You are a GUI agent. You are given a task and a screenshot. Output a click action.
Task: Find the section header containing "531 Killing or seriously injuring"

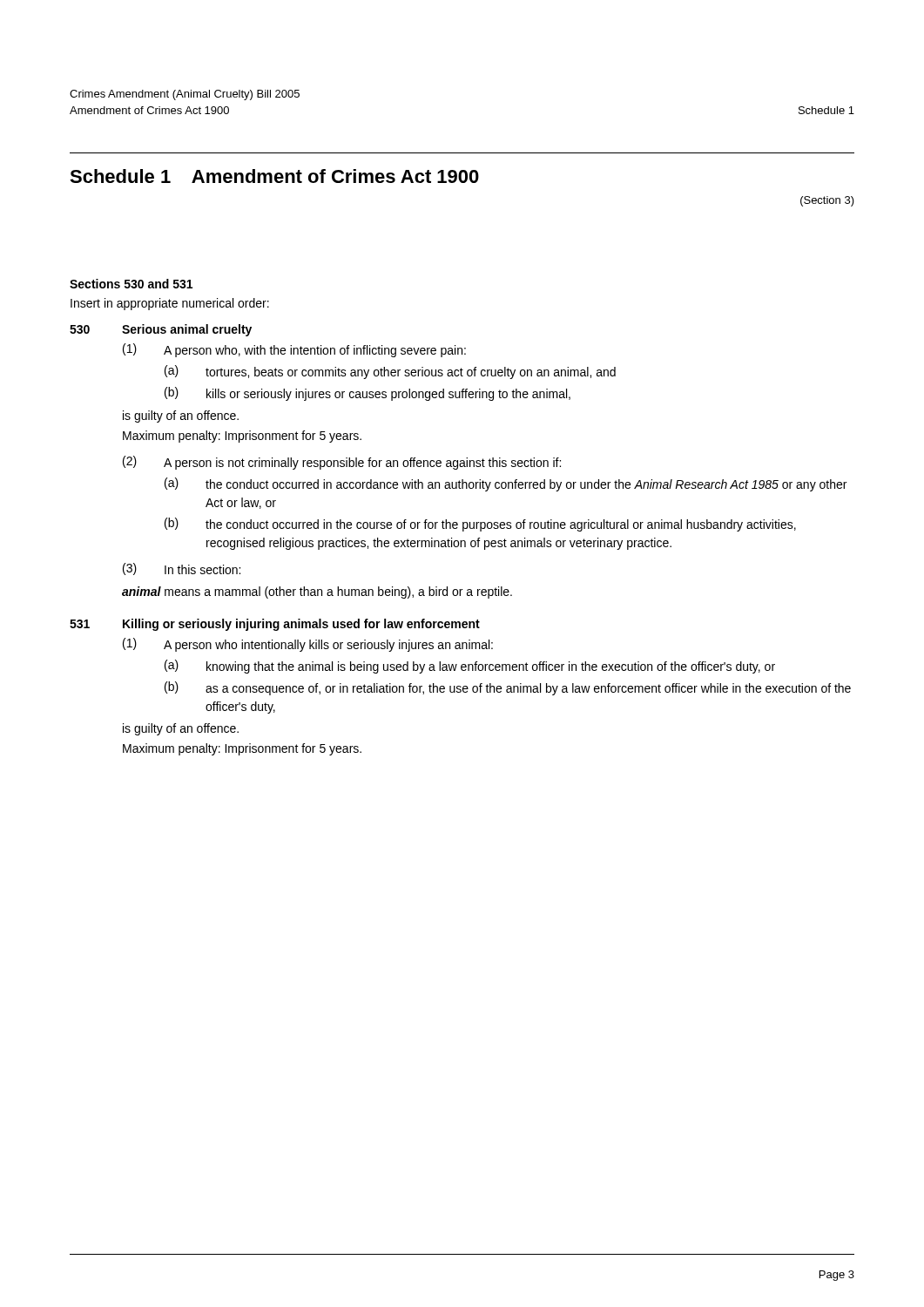point(275,624)
